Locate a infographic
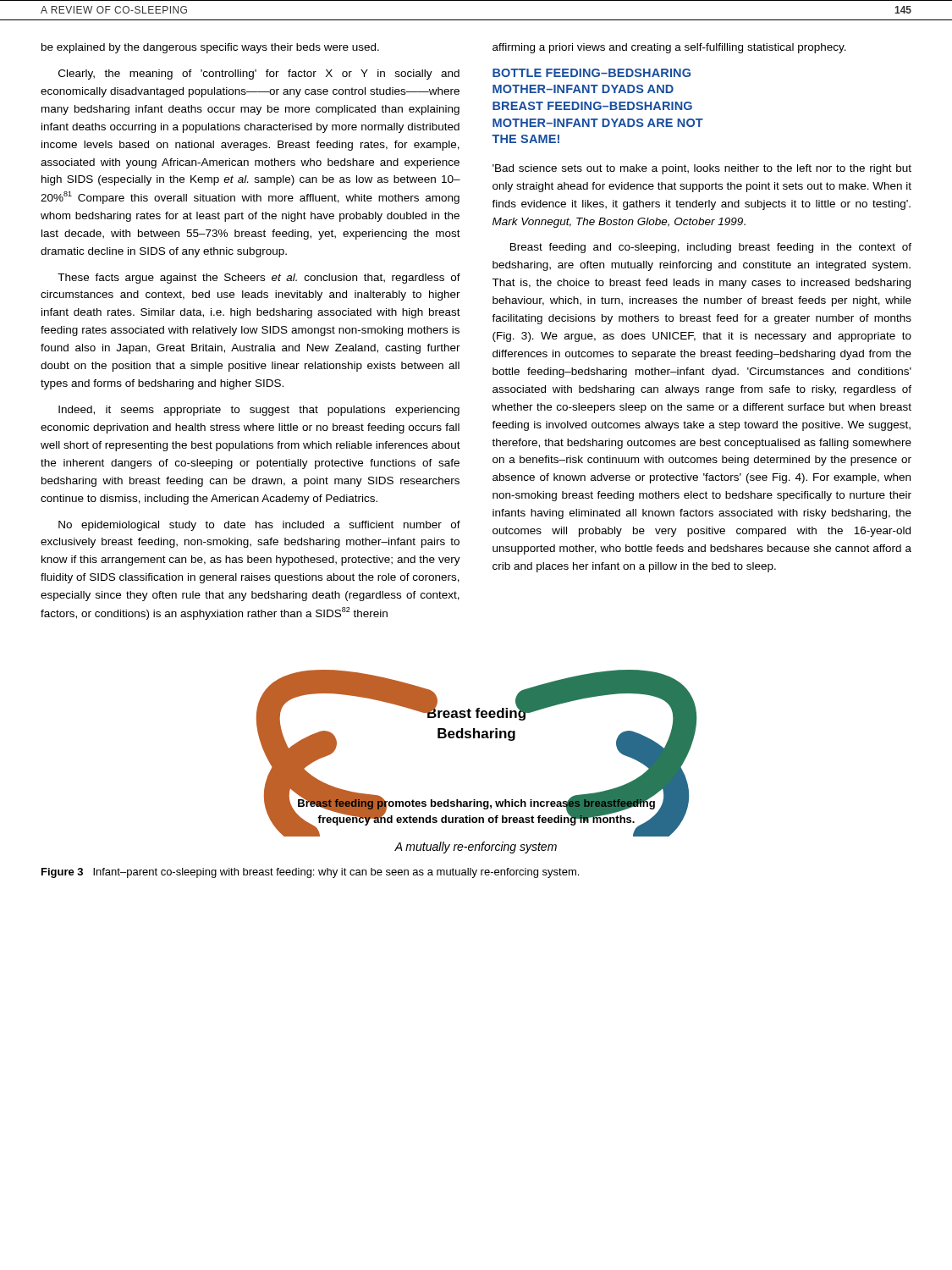Image resolution: width=952 pixels, height=1270 pixels. (476, 759)
